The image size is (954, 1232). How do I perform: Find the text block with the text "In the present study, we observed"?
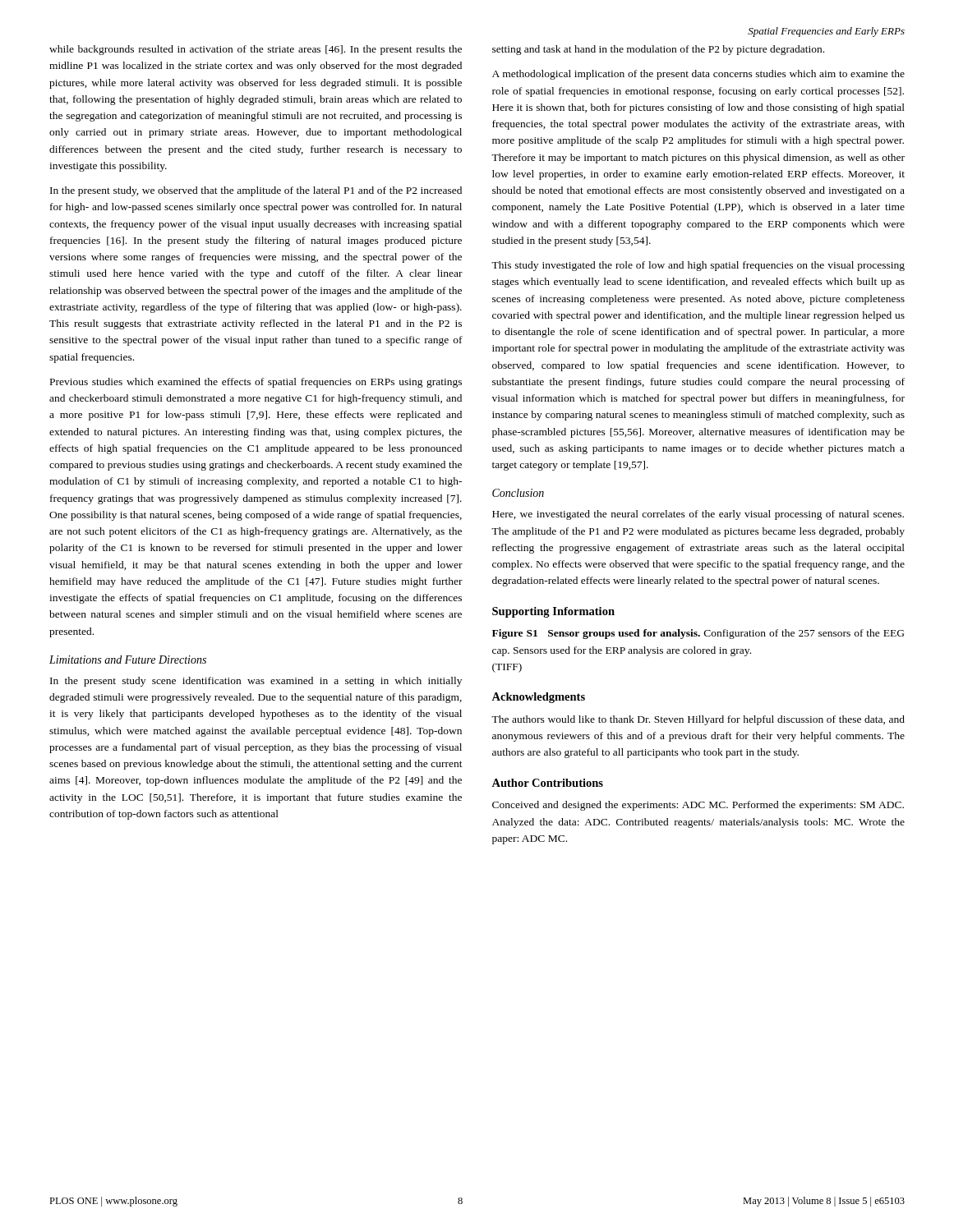click(256, 274)
